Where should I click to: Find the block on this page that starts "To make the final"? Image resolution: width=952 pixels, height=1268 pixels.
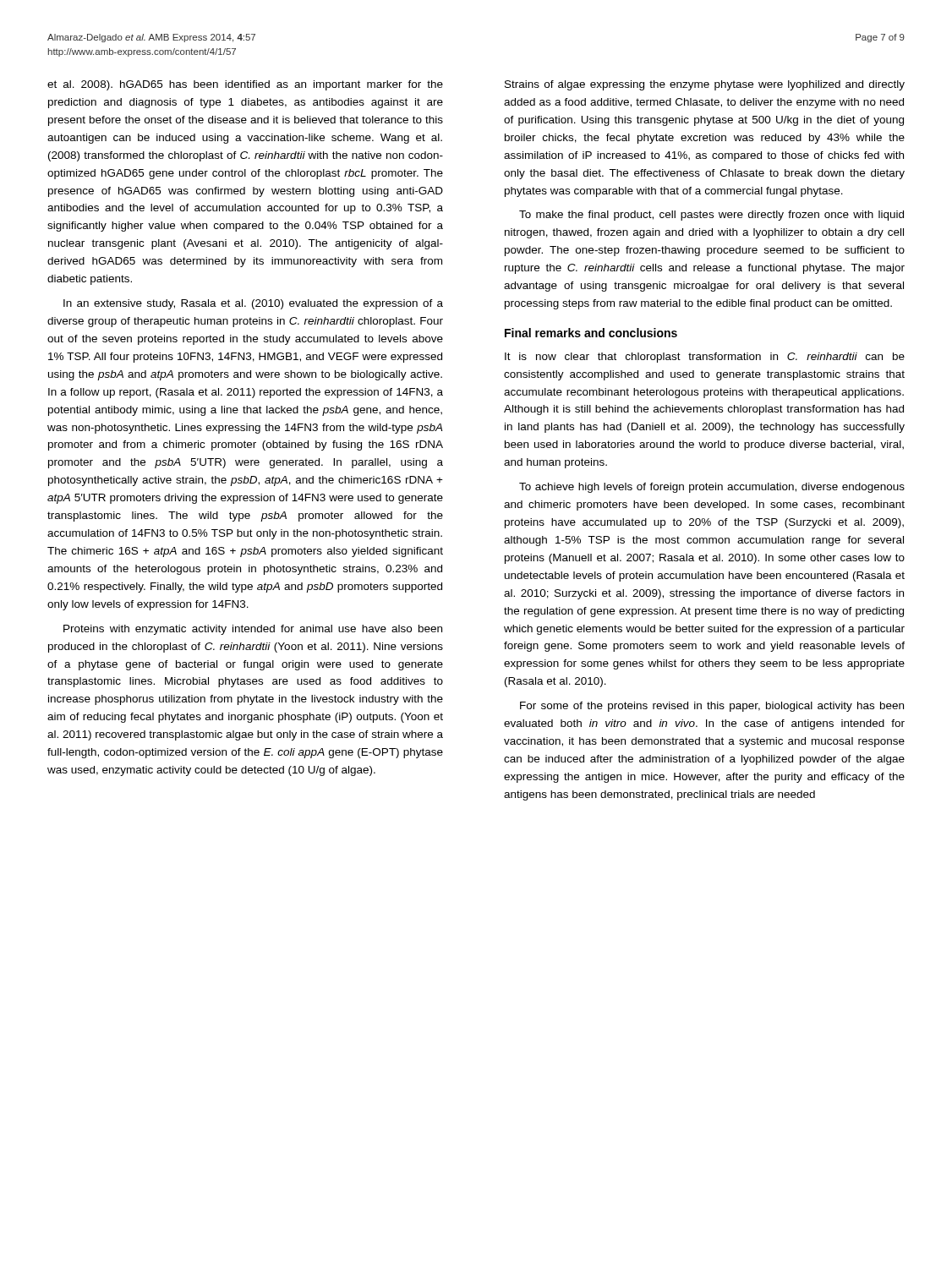[704, 260]
